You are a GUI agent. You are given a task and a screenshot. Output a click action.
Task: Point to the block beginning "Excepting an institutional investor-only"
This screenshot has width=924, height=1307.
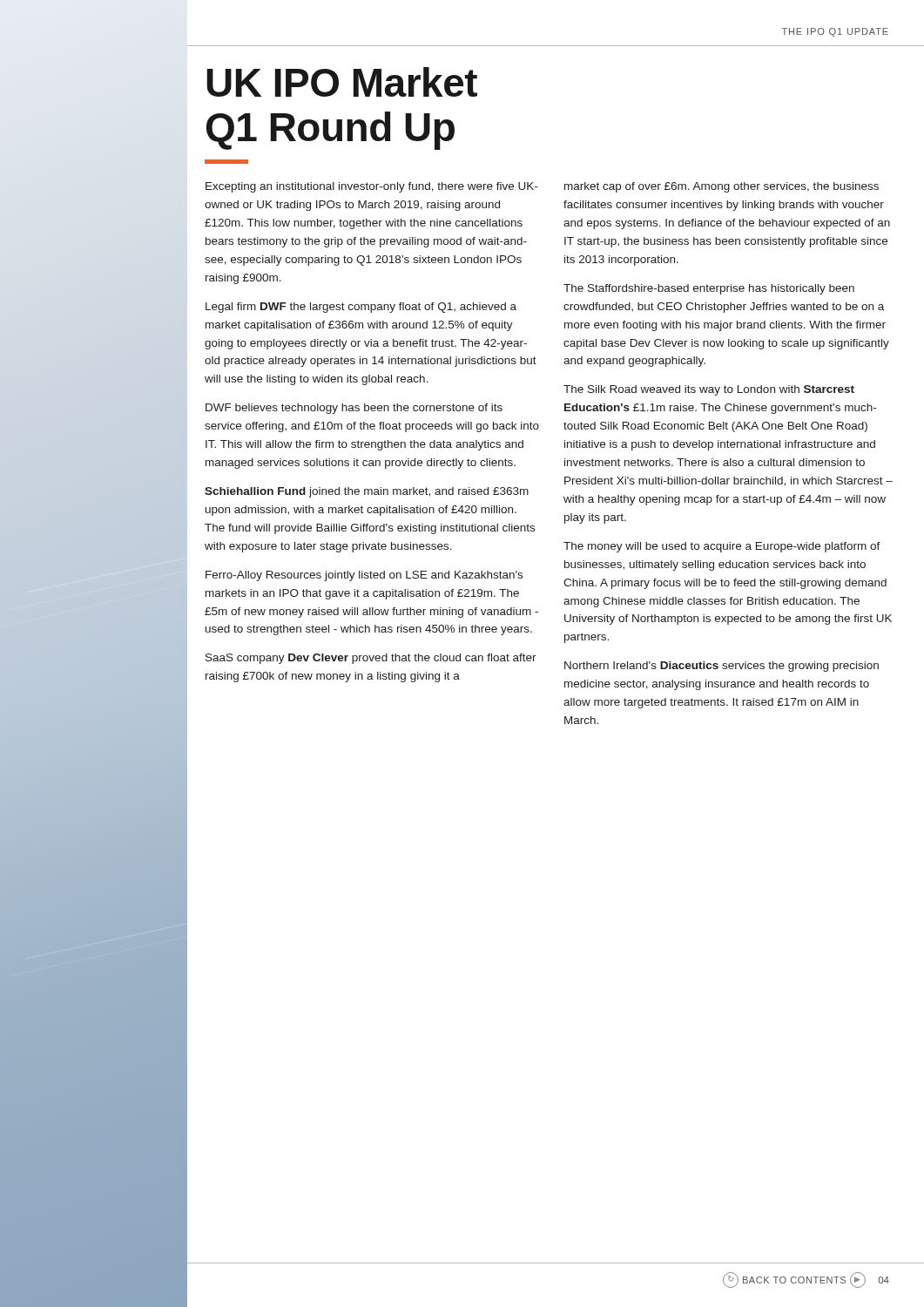[372, 233]
